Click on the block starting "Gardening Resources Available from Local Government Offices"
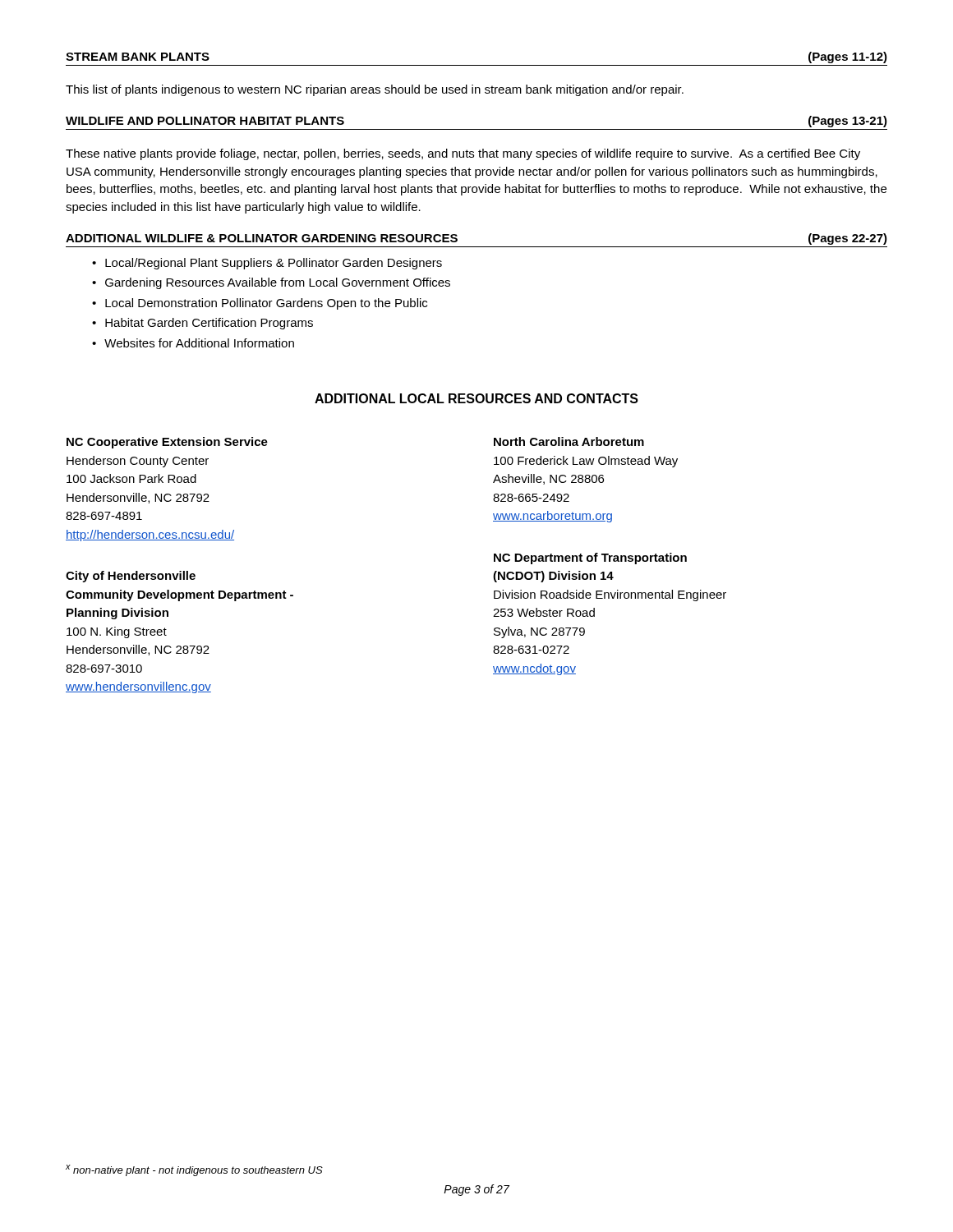The image size is (953, 1232). [278, 282]
